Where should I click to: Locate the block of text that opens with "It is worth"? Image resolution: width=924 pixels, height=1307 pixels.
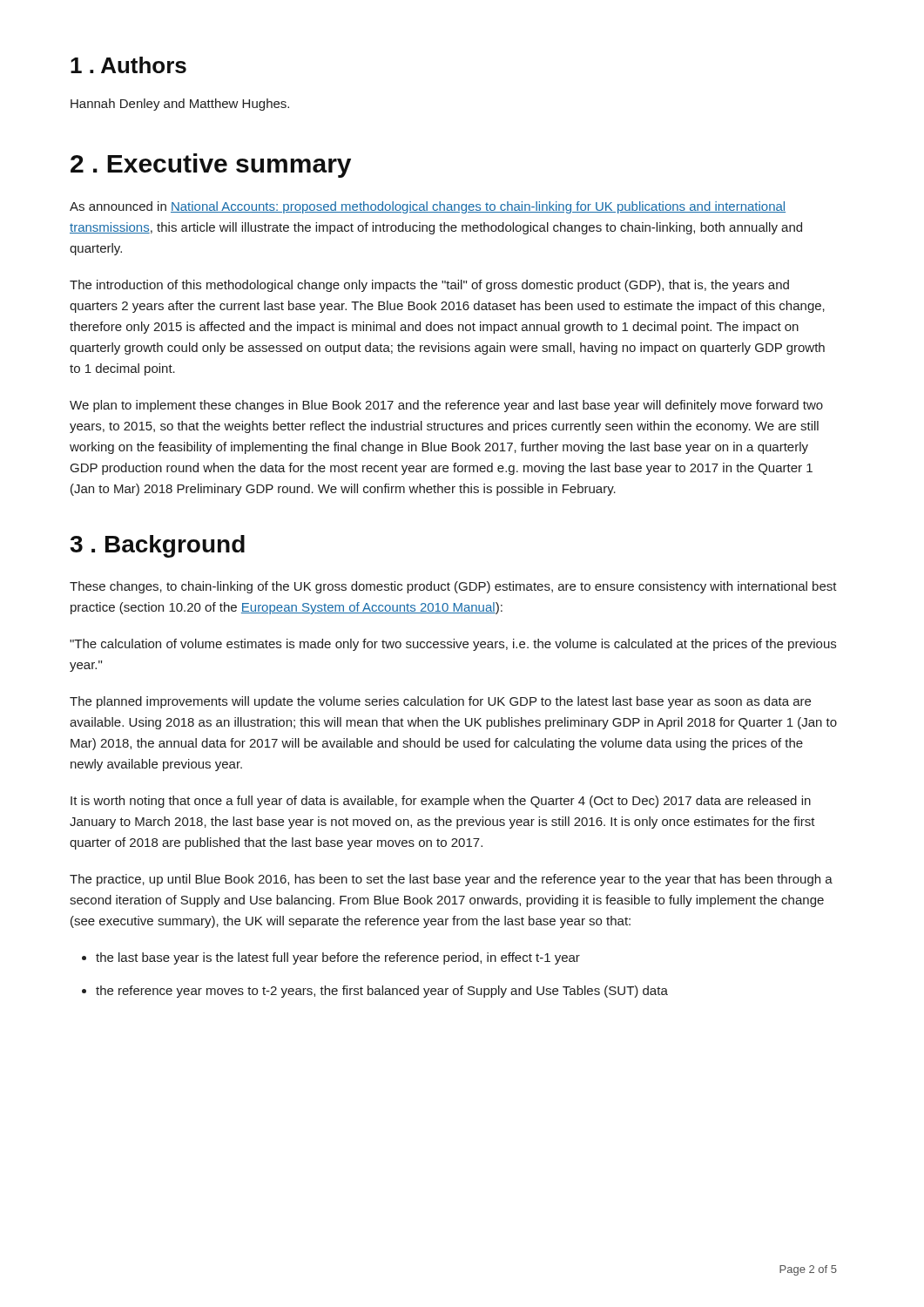click(442, 821)
